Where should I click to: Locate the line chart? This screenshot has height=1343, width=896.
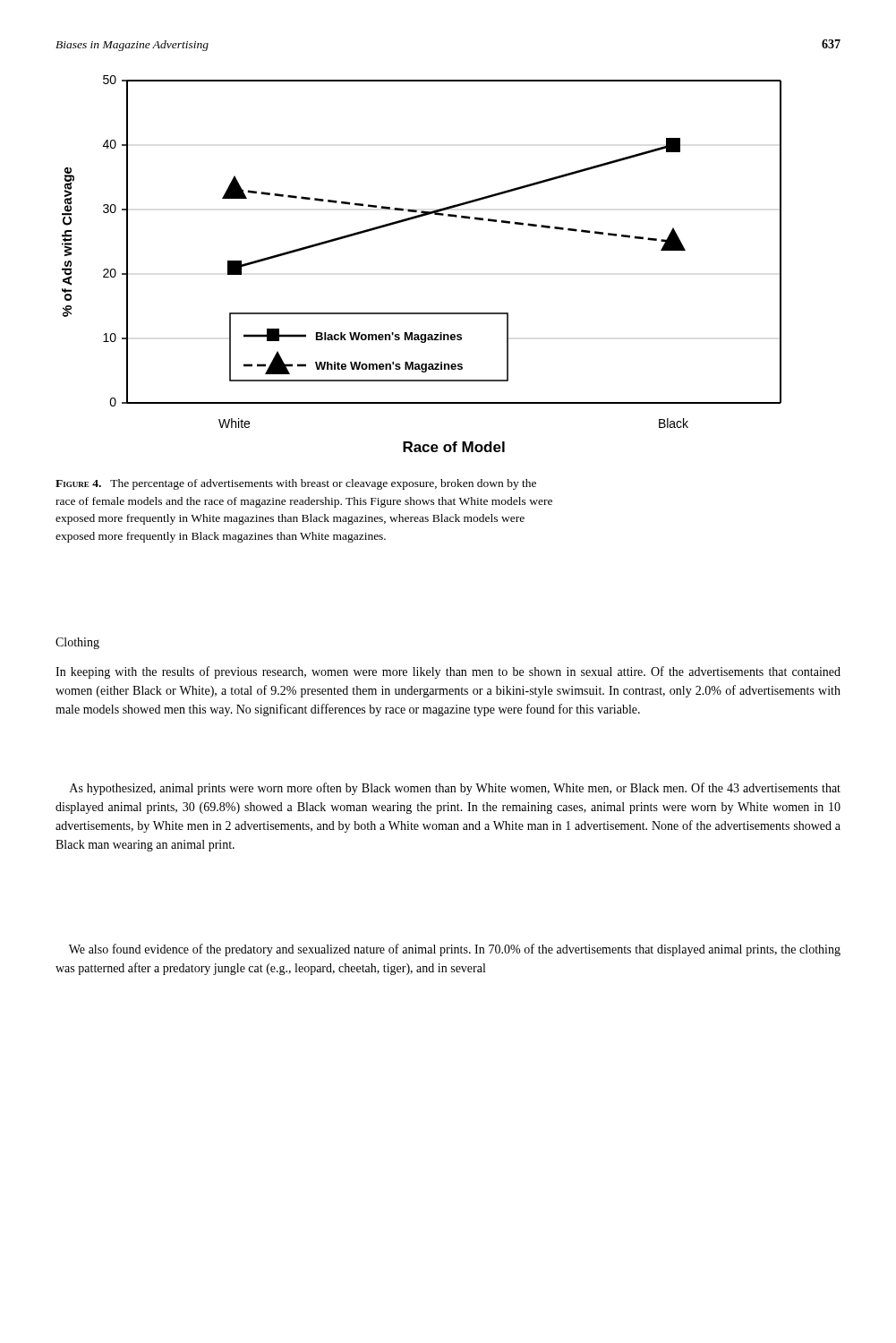[x=448, y=268]
